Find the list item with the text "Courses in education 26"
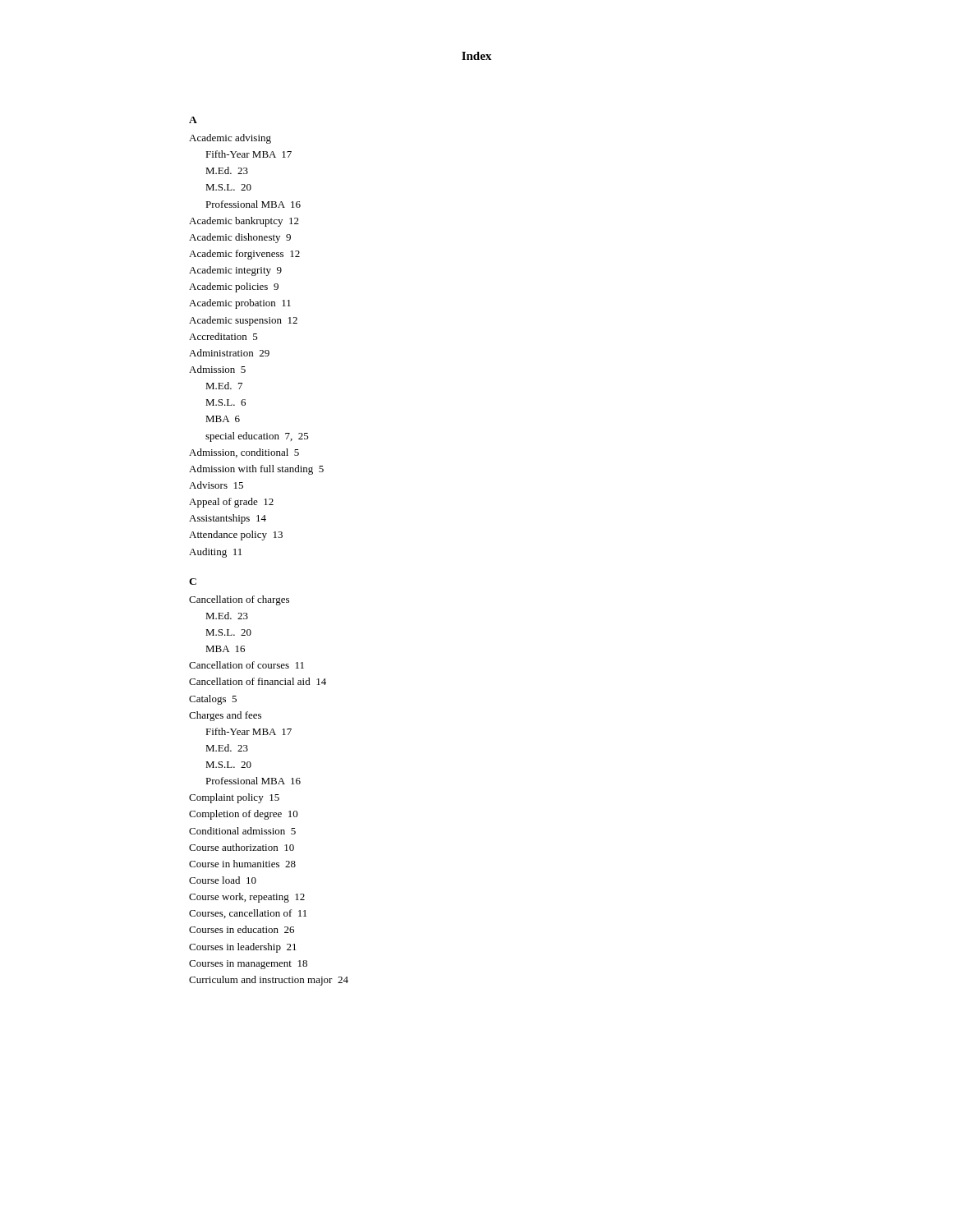The image size is (953, 1232). pos(242,930)
